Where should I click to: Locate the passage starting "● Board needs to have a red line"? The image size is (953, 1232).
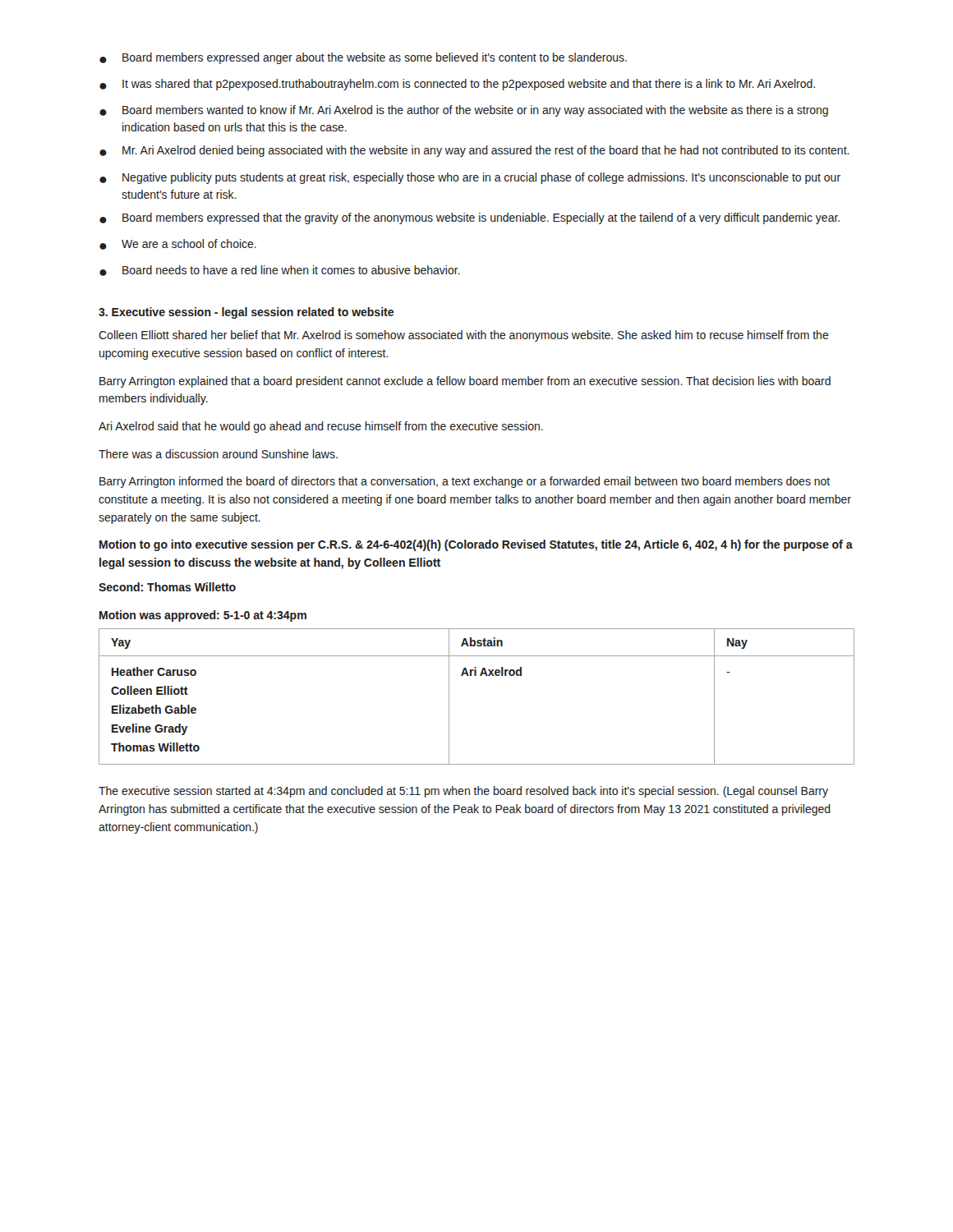click(x=280, y=271)
